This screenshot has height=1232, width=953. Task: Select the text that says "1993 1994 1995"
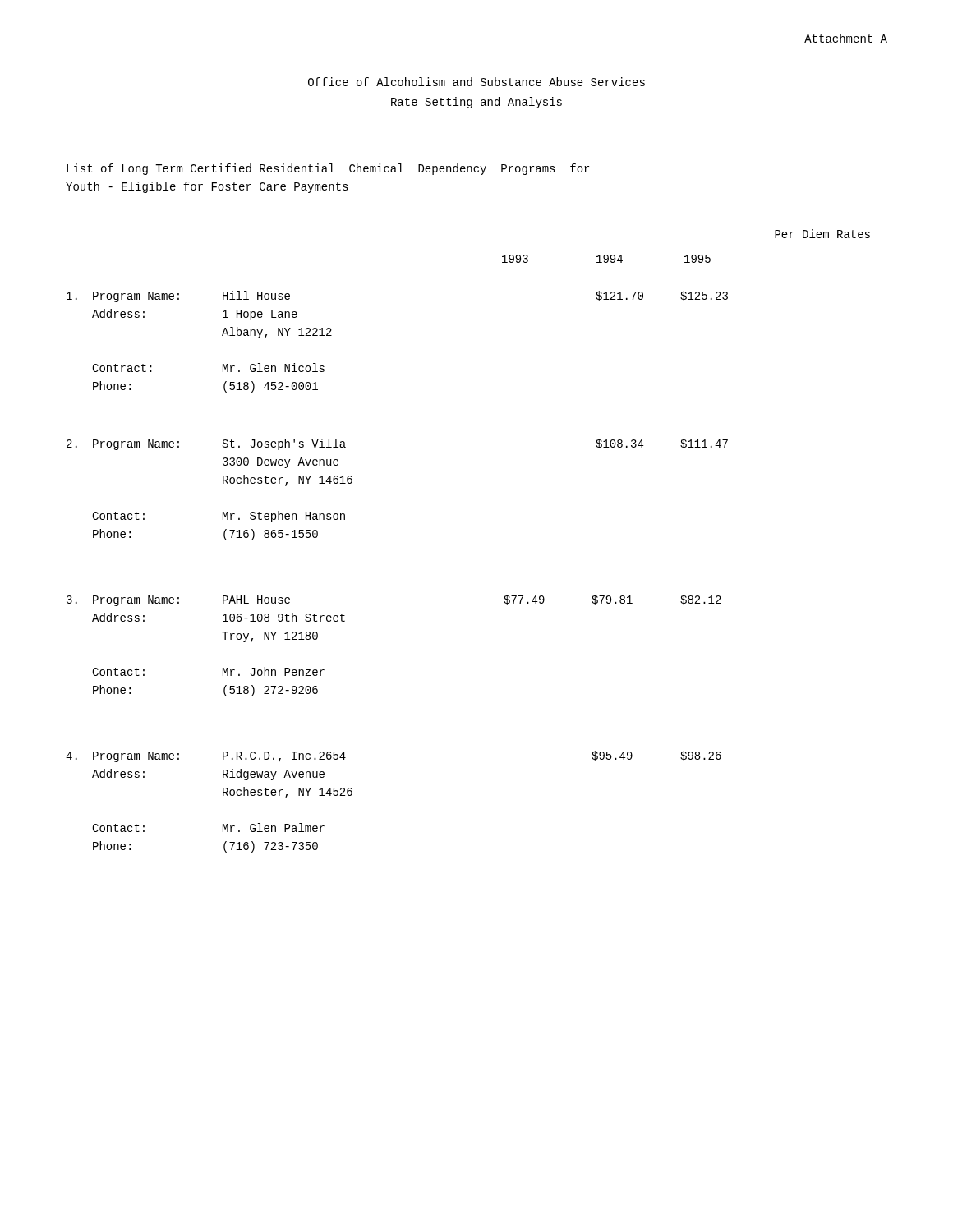click(x=606, y=260)
